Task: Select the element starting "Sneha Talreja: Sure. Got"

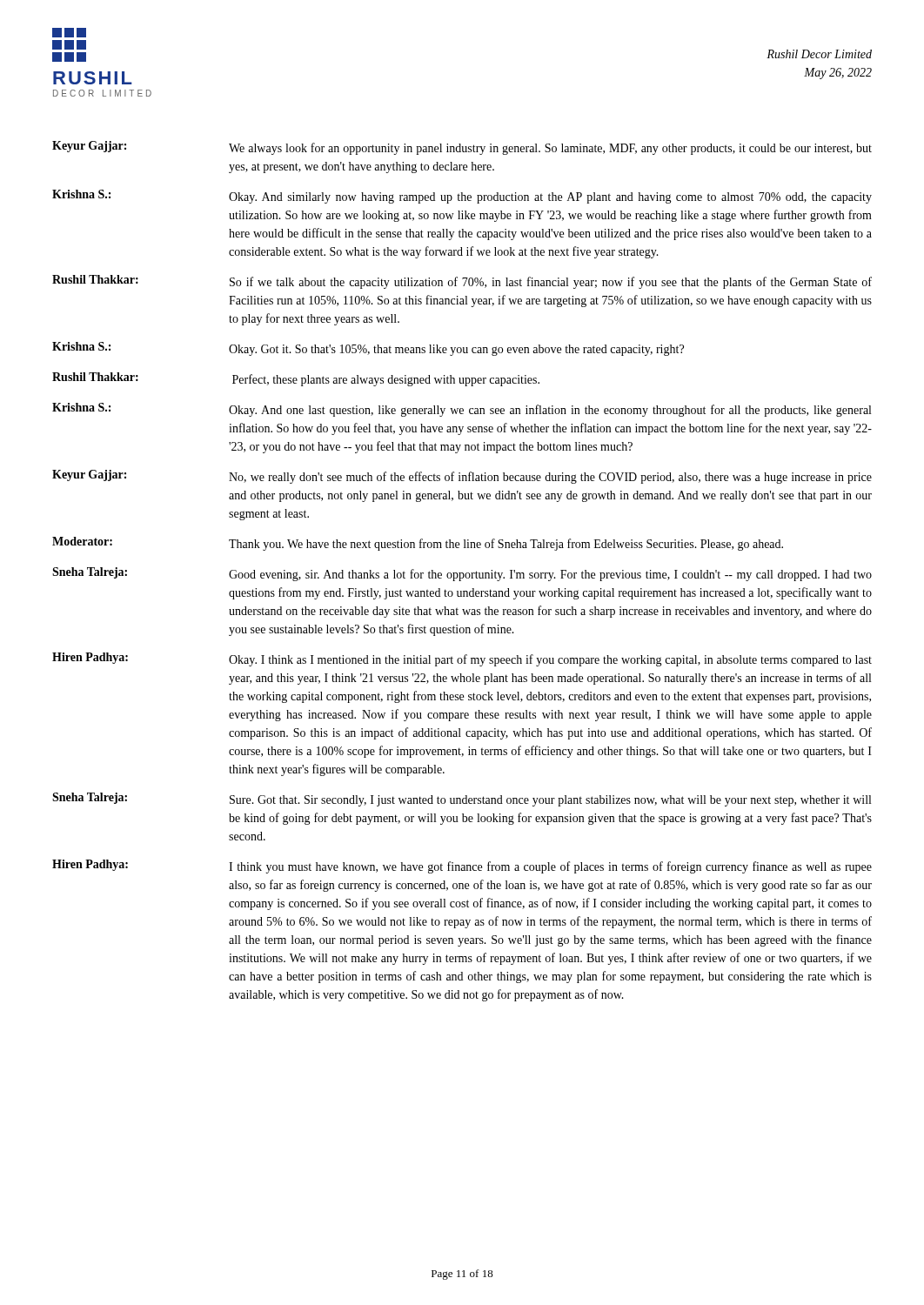Action: [462, 818]
